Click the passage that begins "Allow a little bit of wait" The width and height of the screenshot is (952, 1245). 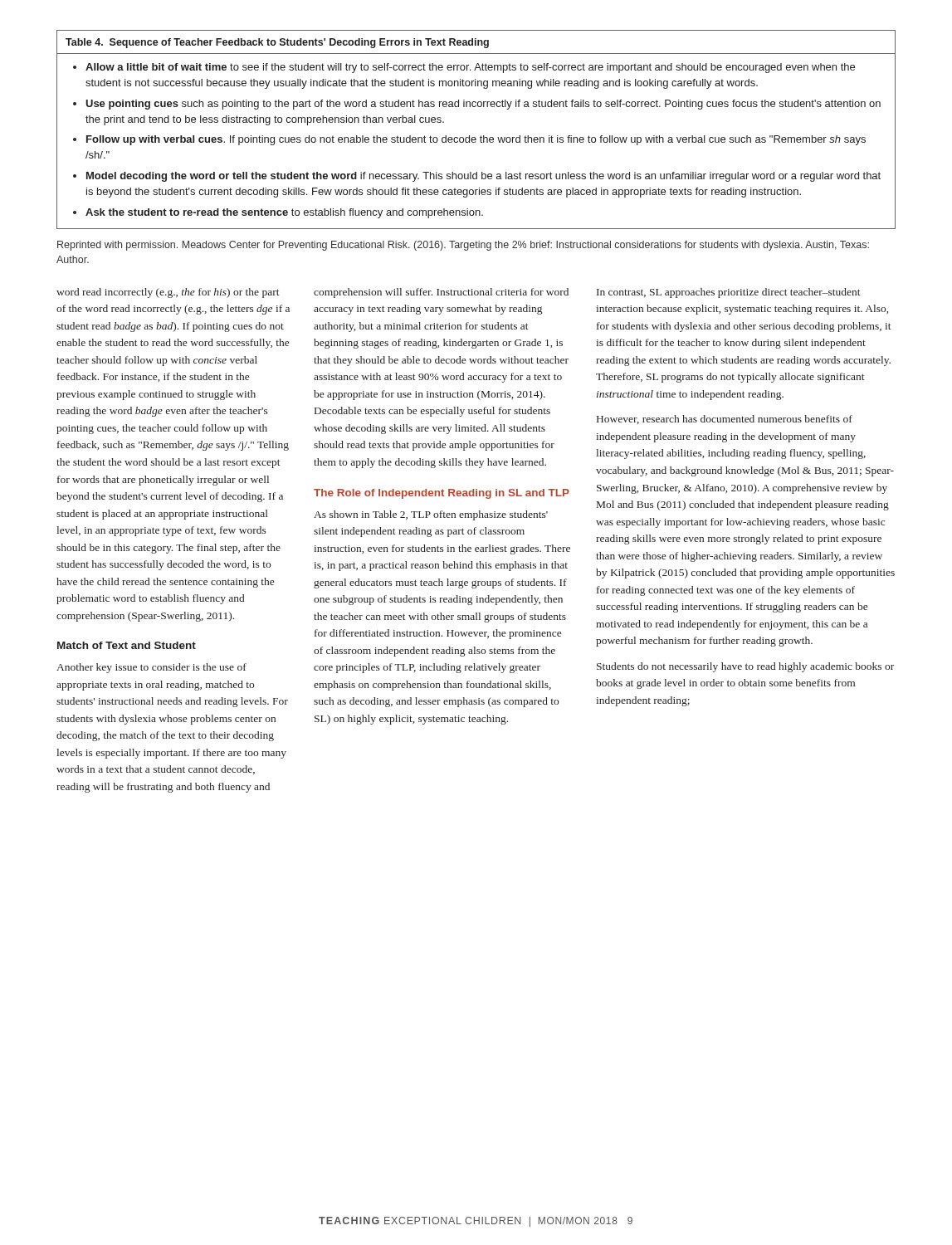(x=471, y=75)
